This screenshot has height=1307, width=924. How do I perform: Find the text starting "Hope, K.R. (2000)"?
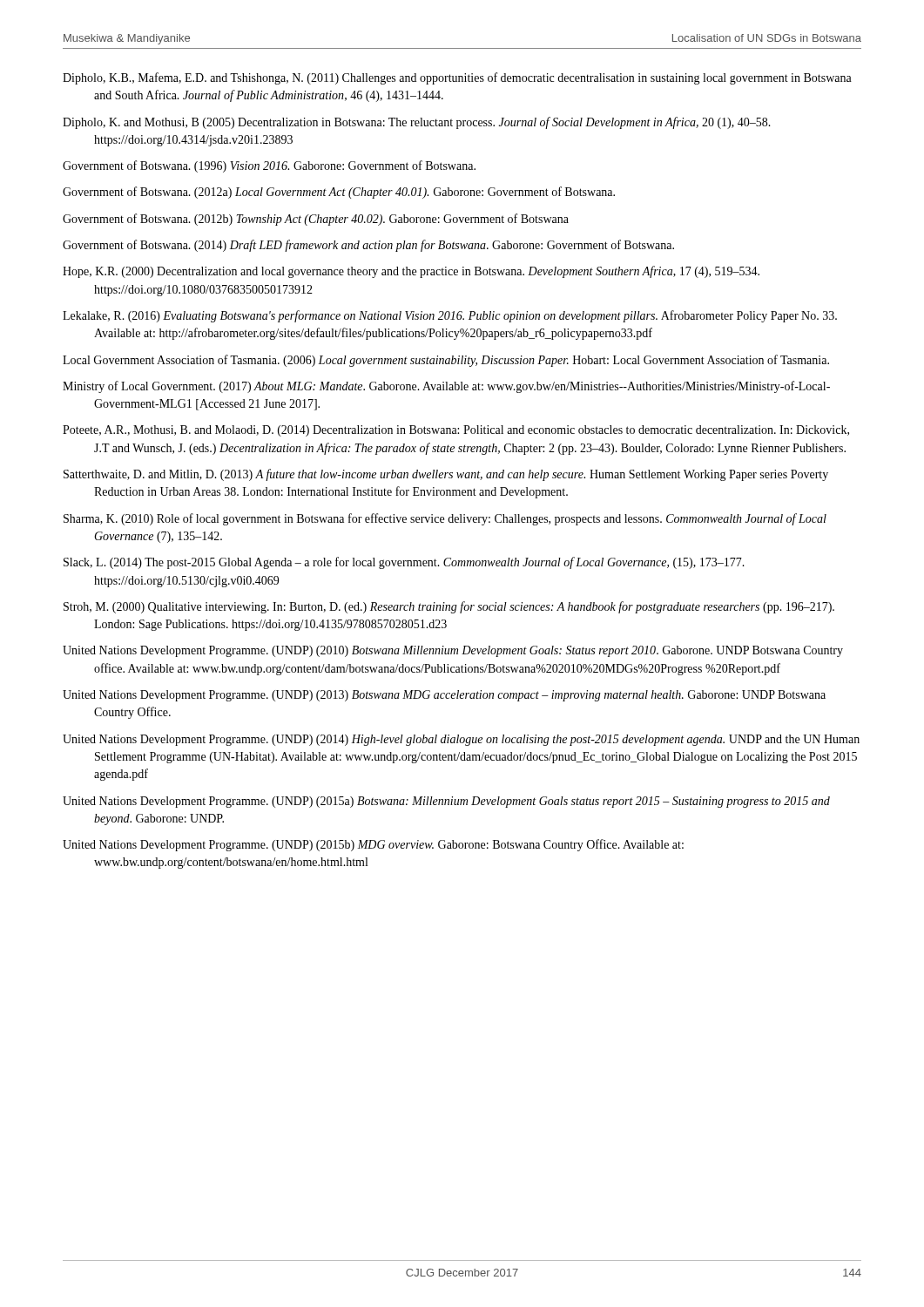(412, 281)
